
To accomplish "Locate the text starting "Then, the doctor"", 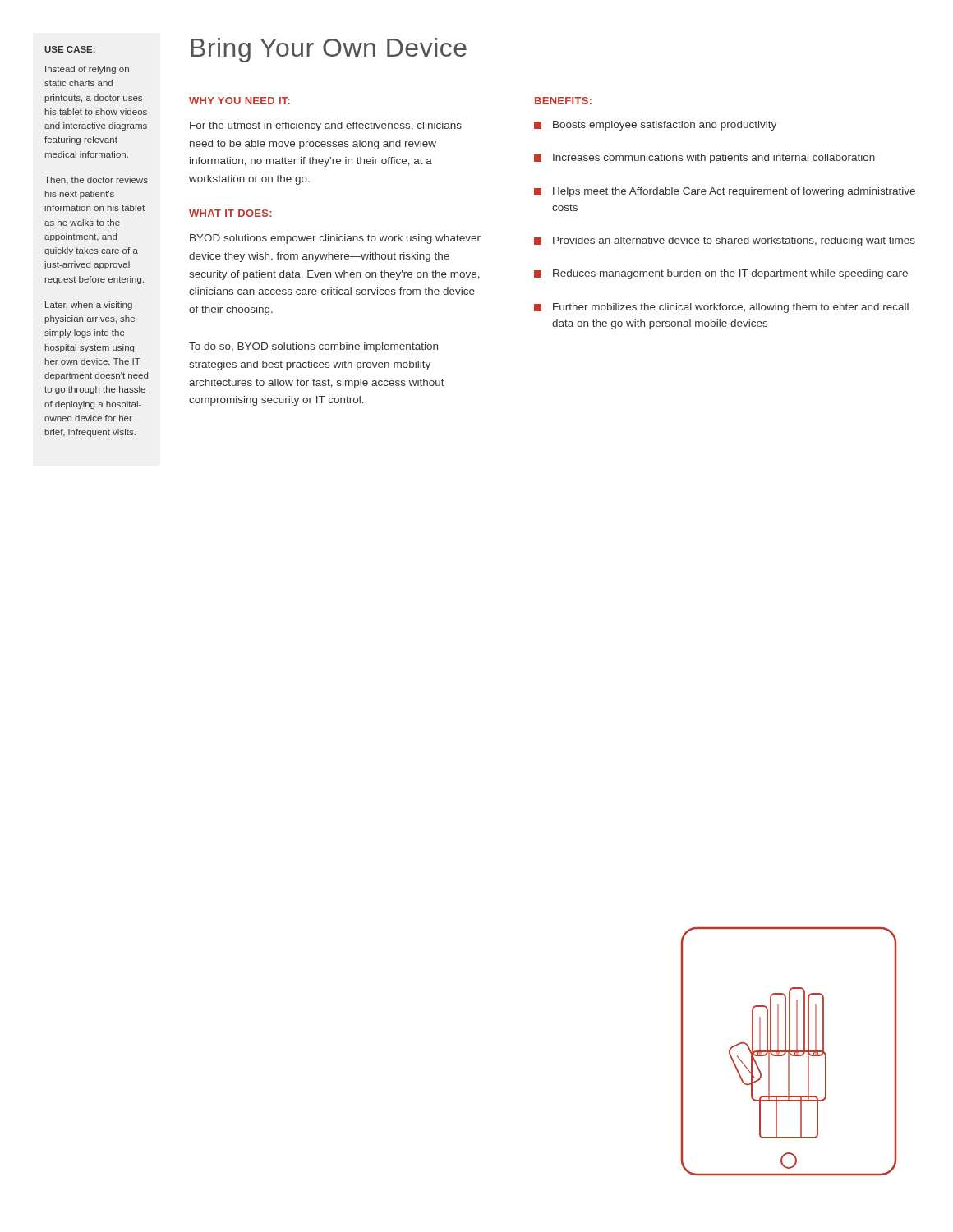I will [96, 229].
